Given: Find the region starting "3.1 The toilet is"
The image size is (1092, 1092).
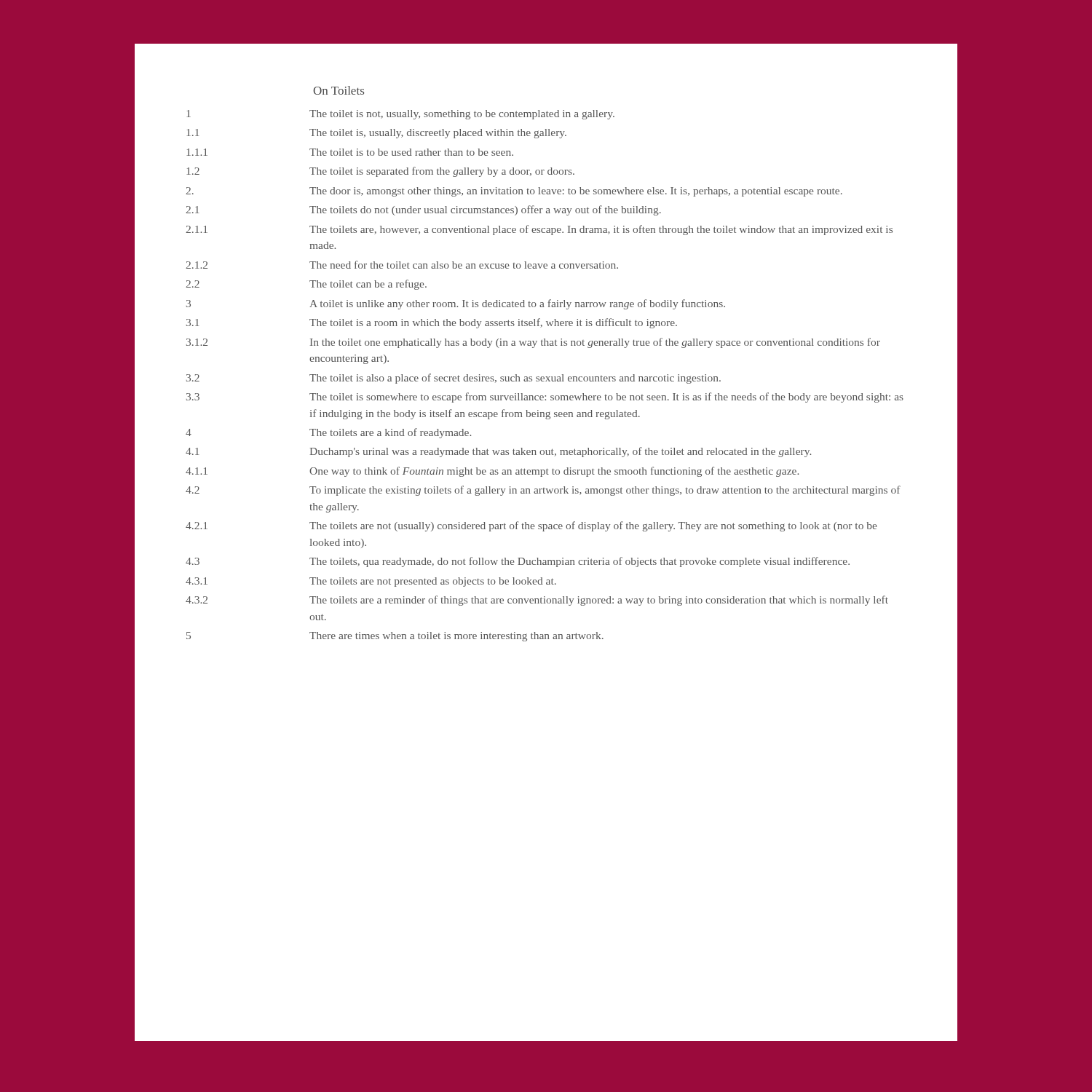Looking at the screenshot, I should point(546,323).
